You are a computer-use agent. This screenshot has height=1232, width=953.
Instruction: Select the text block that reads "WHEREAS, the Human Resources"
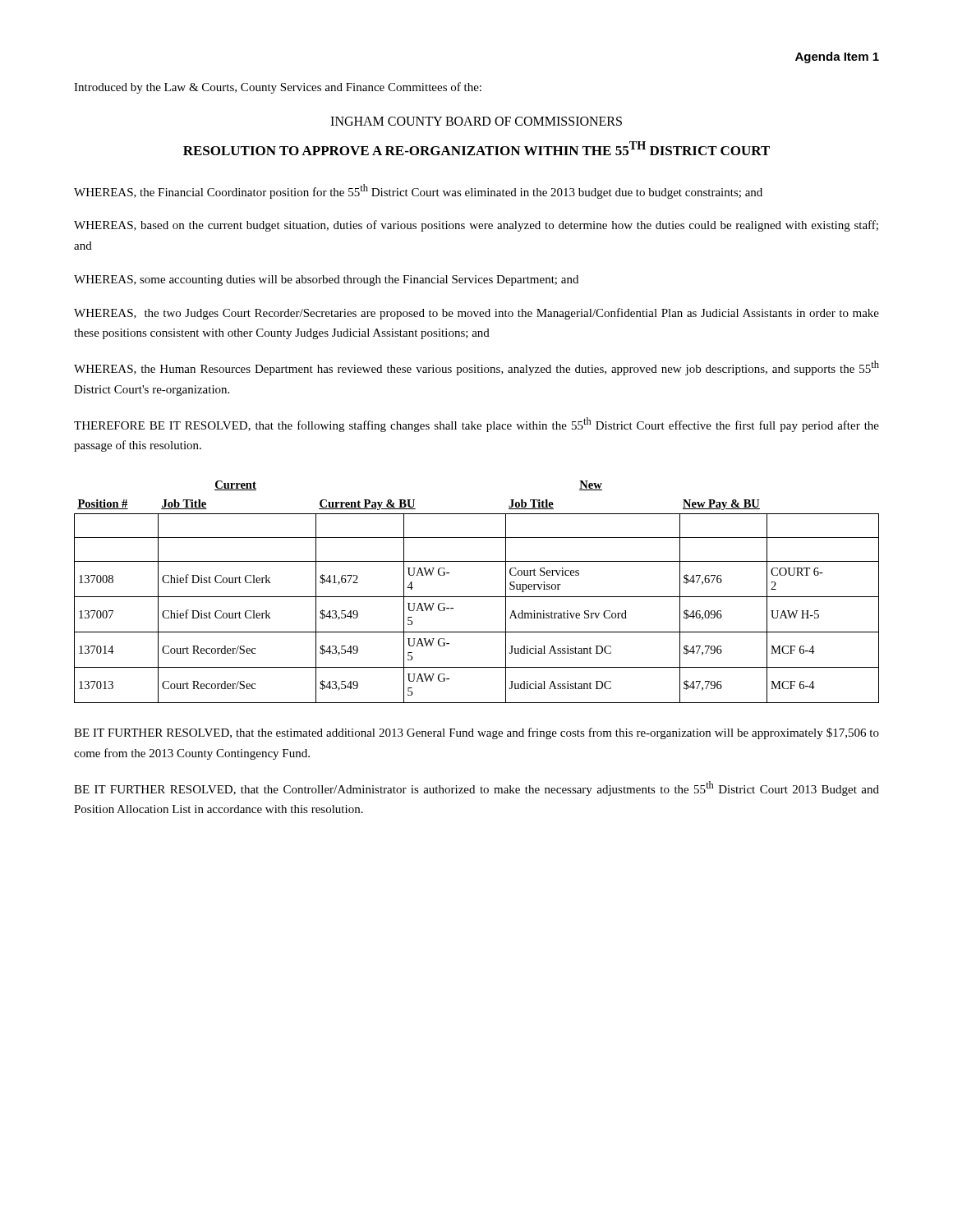(x=476, y=377)
